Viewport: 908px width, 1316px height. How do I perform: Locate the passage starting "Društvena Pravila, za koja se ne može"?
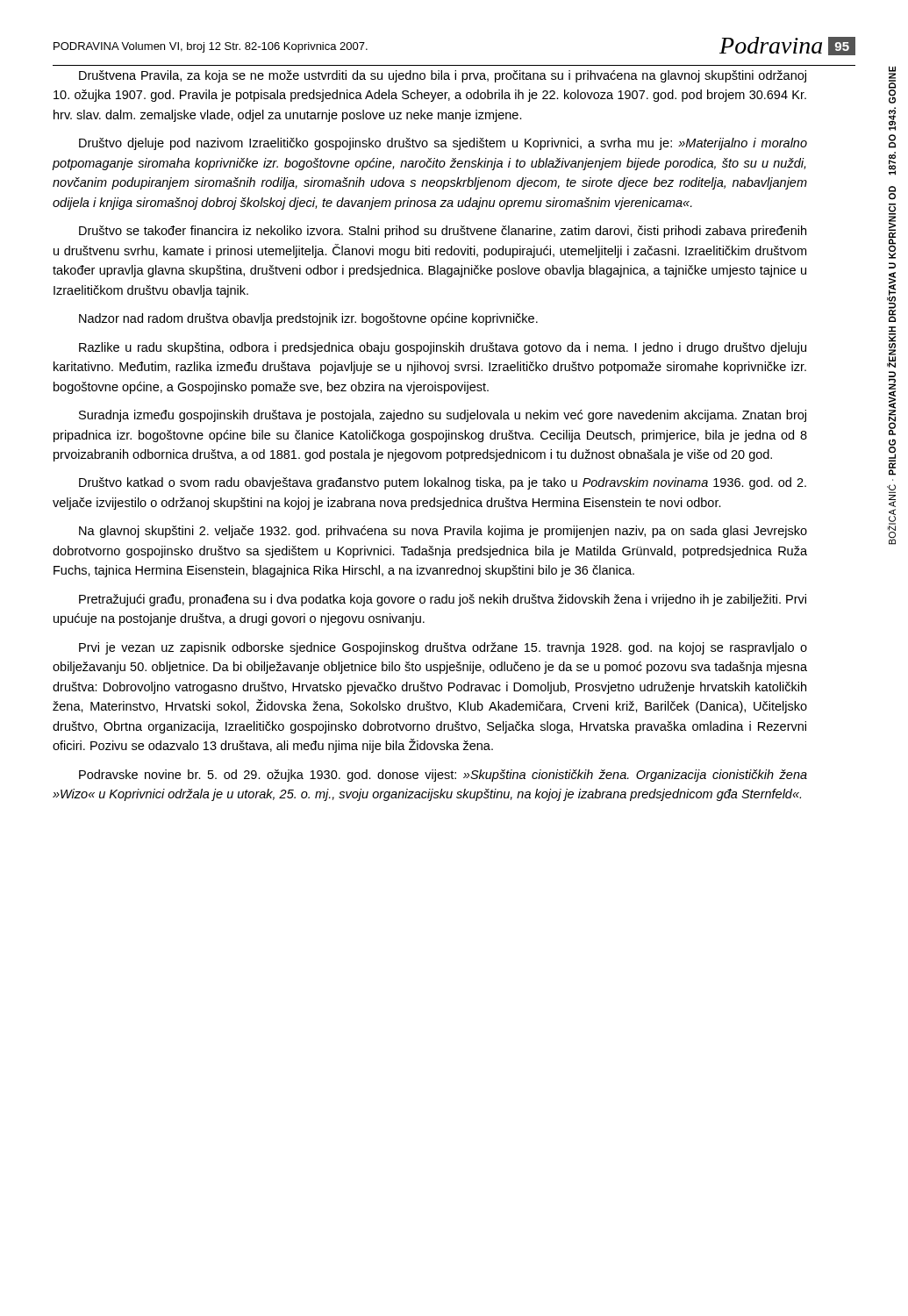pos(430,435)
